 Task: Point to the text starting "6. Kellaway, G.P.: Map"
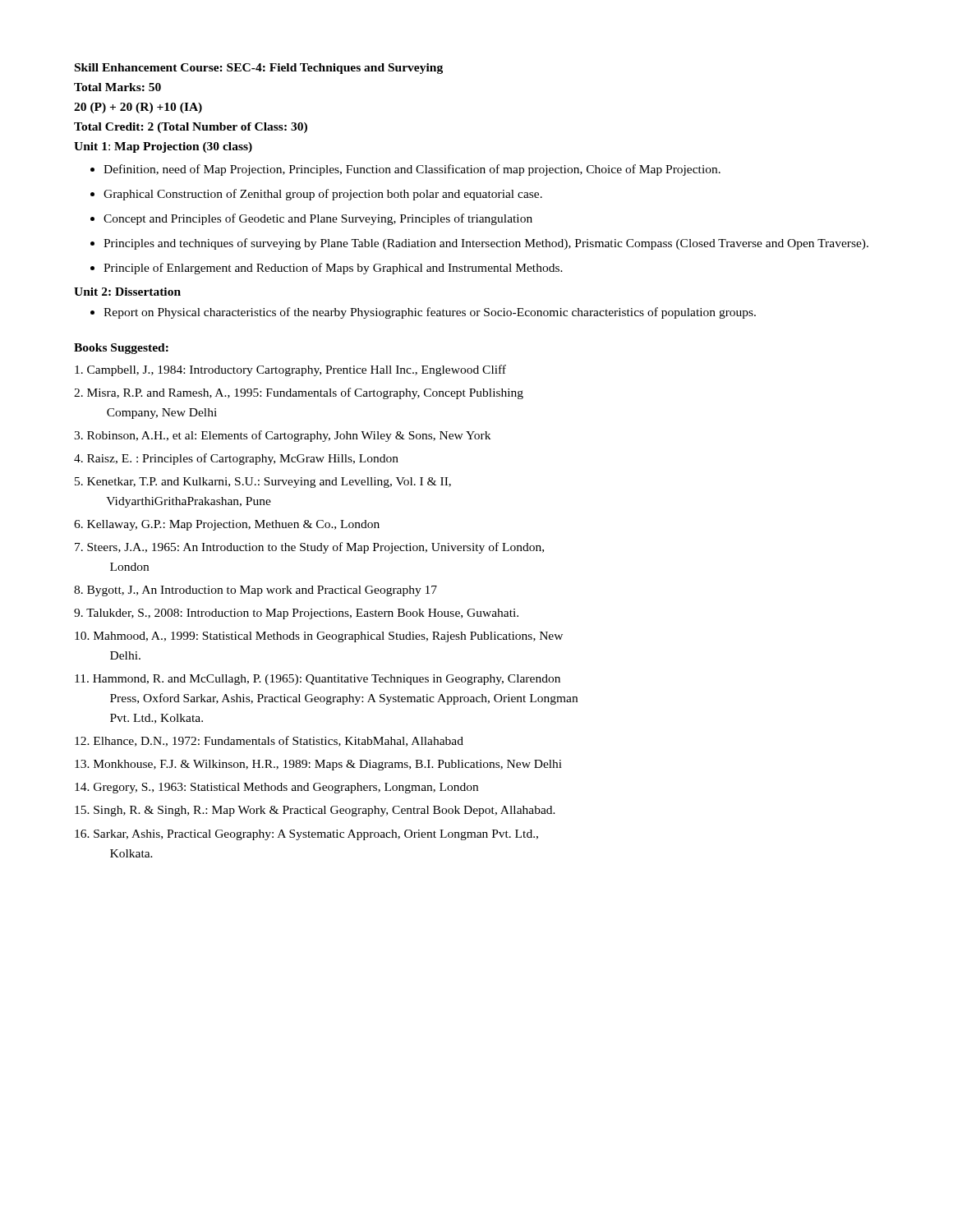point(238,524)
